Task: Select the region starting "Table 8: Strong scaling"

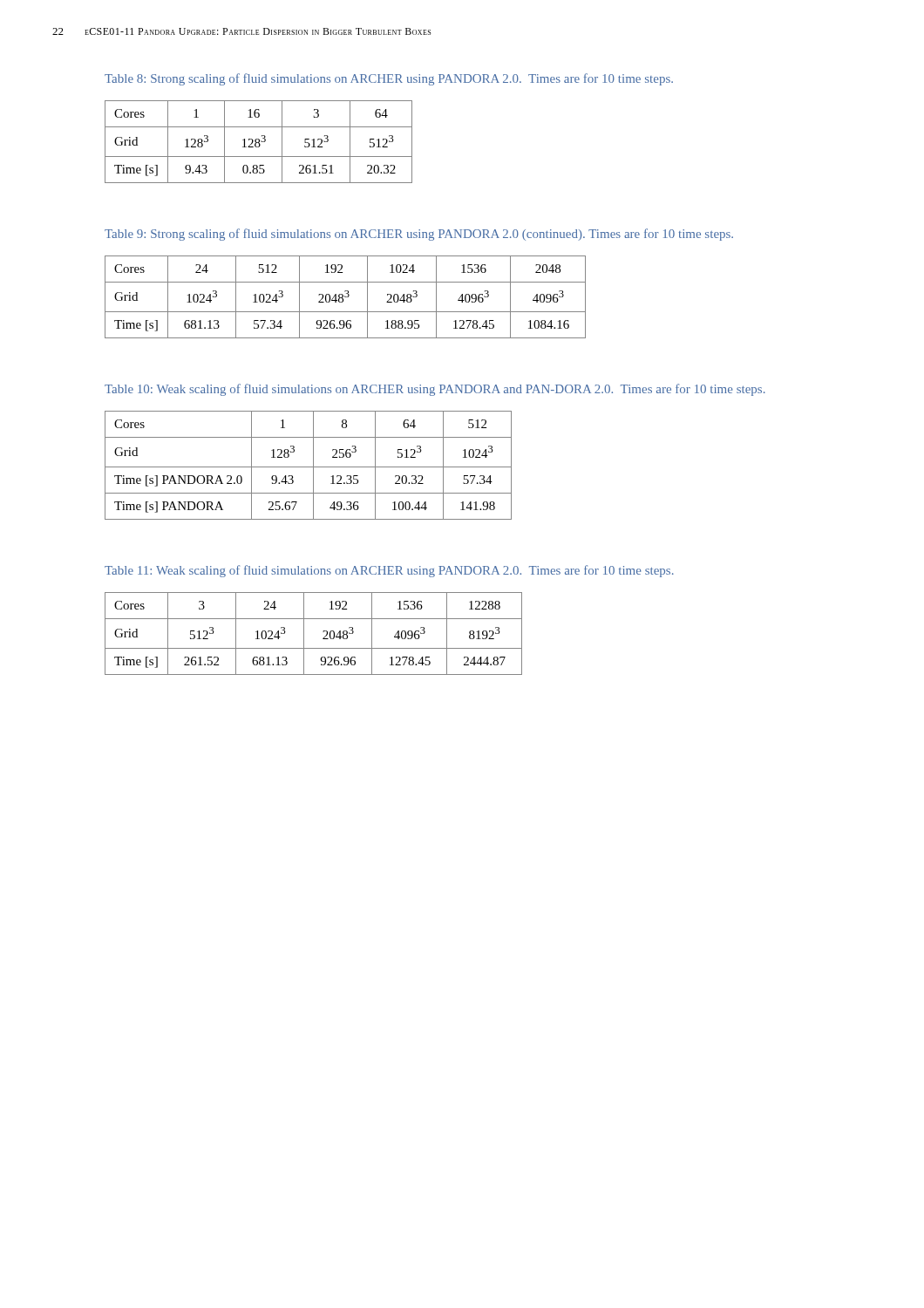Action: point(389,78)
